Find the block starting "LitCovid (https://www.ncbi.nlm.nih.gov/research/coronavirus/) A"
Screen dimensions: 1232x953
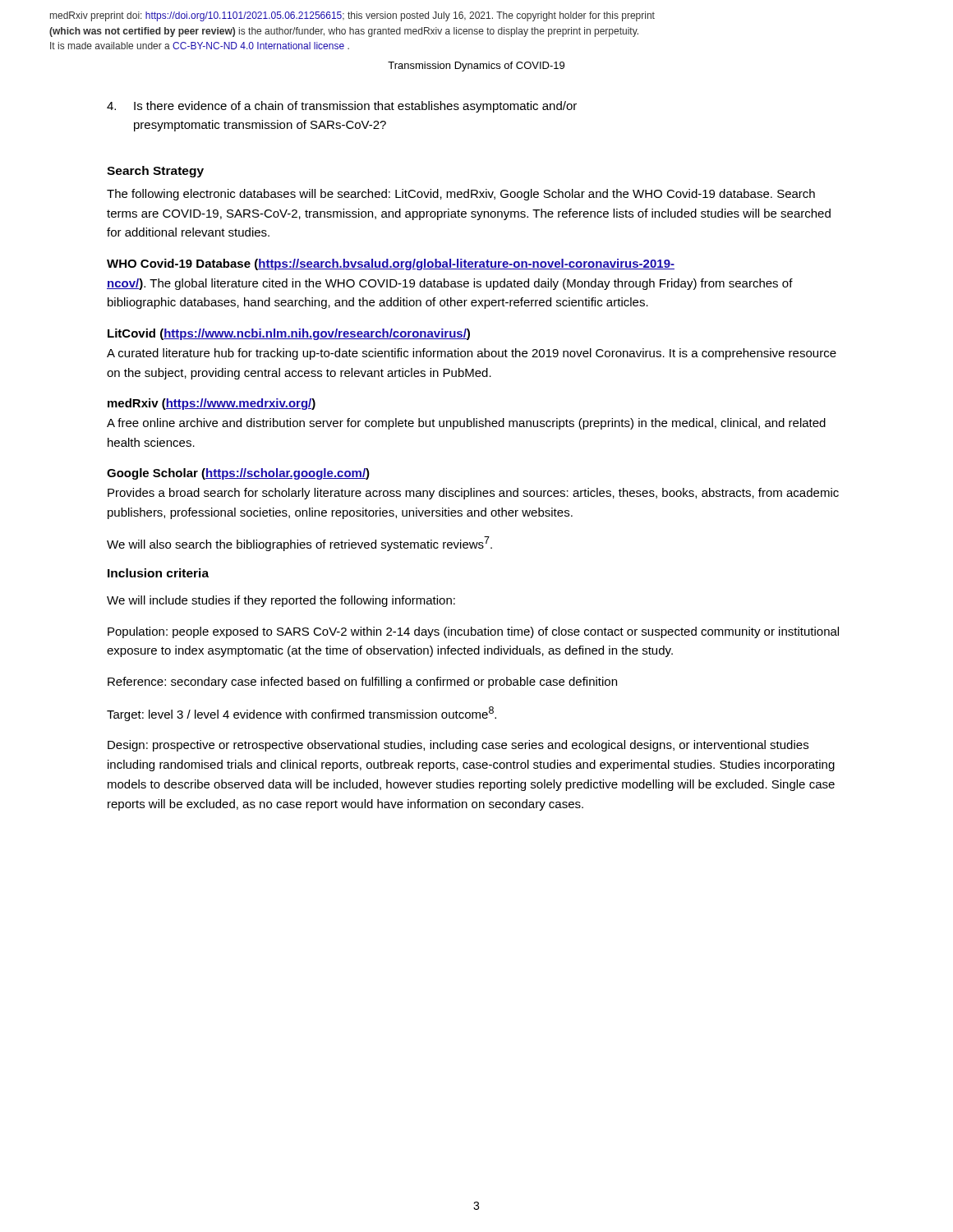(472, 353)
